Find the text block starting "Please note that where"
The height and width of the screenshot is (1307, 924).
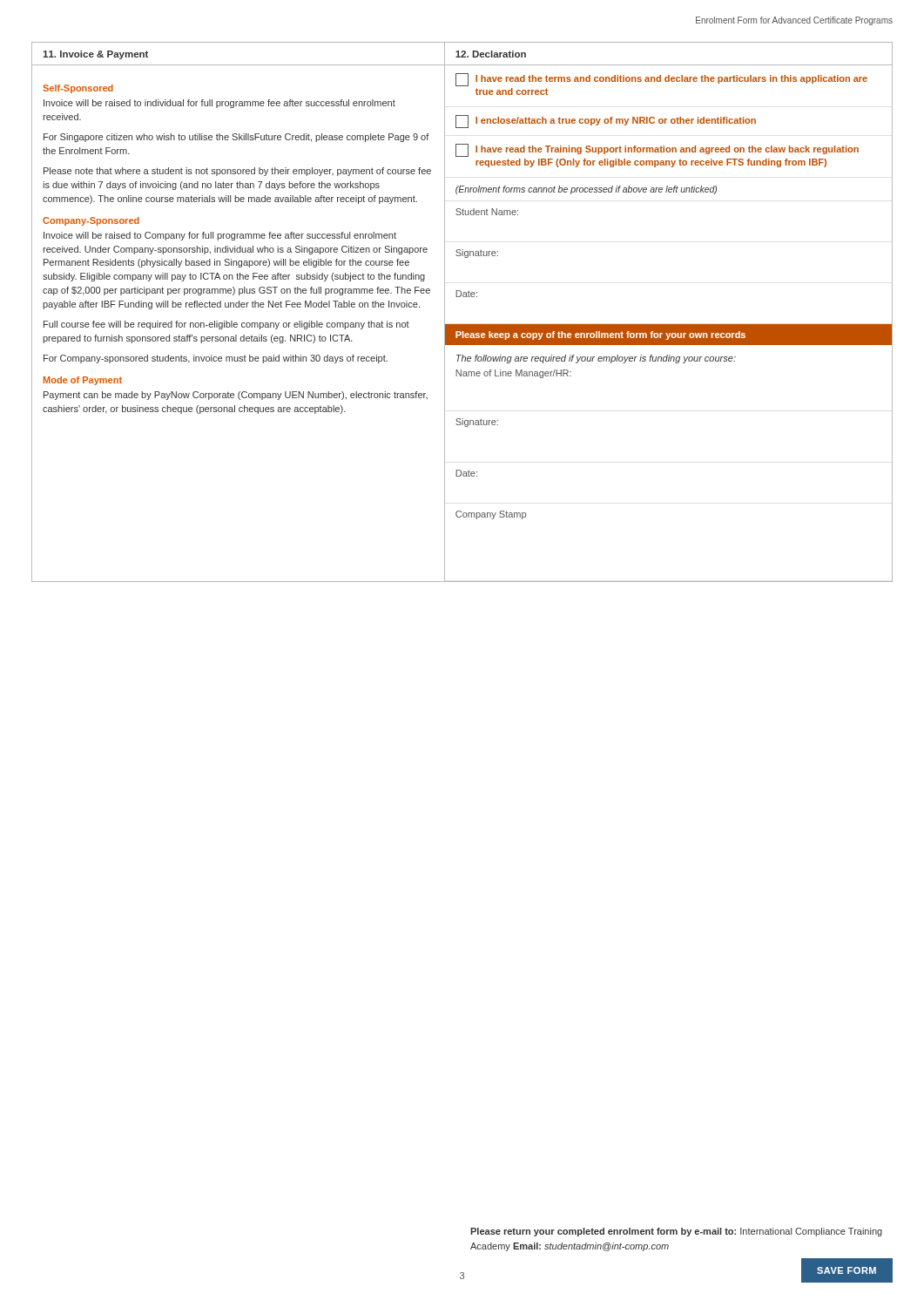point(237,184)
